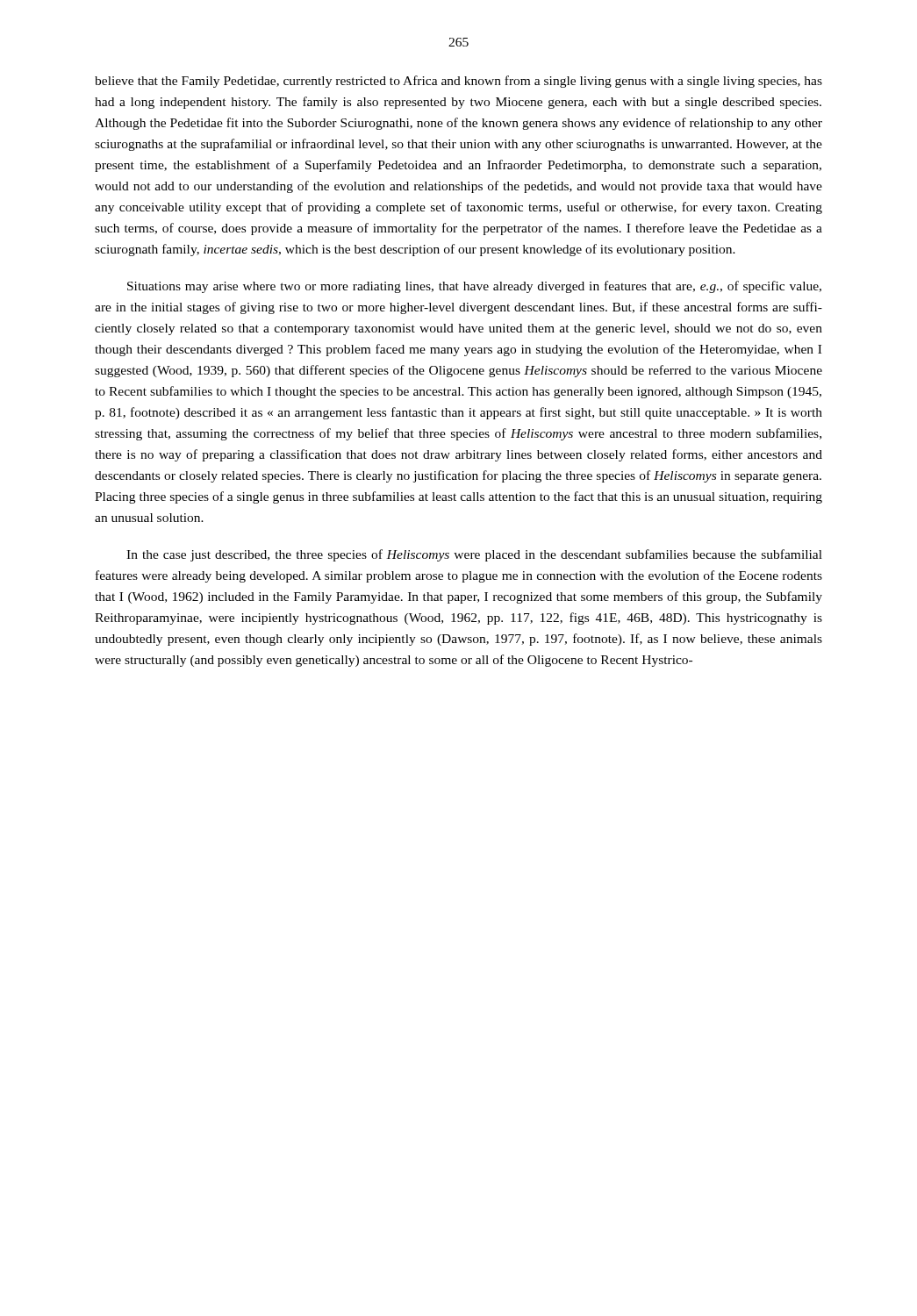Screen dimensions: 1316x917
Task: Find the block on this page that starts "In the case just described, the"
Action: (458, 607)
